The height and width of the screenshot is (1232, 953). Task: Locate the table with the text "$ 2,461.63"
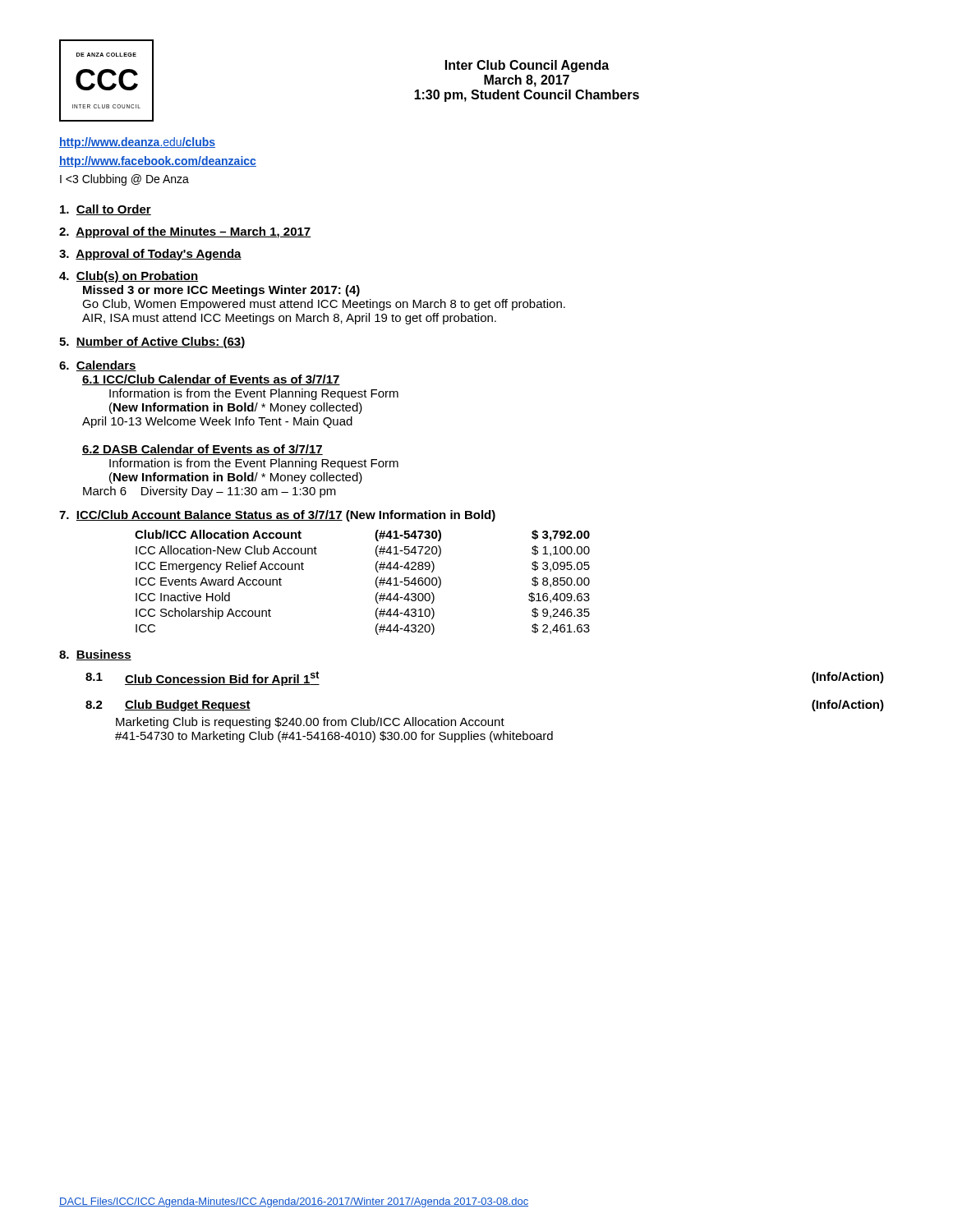click(496, 581)
